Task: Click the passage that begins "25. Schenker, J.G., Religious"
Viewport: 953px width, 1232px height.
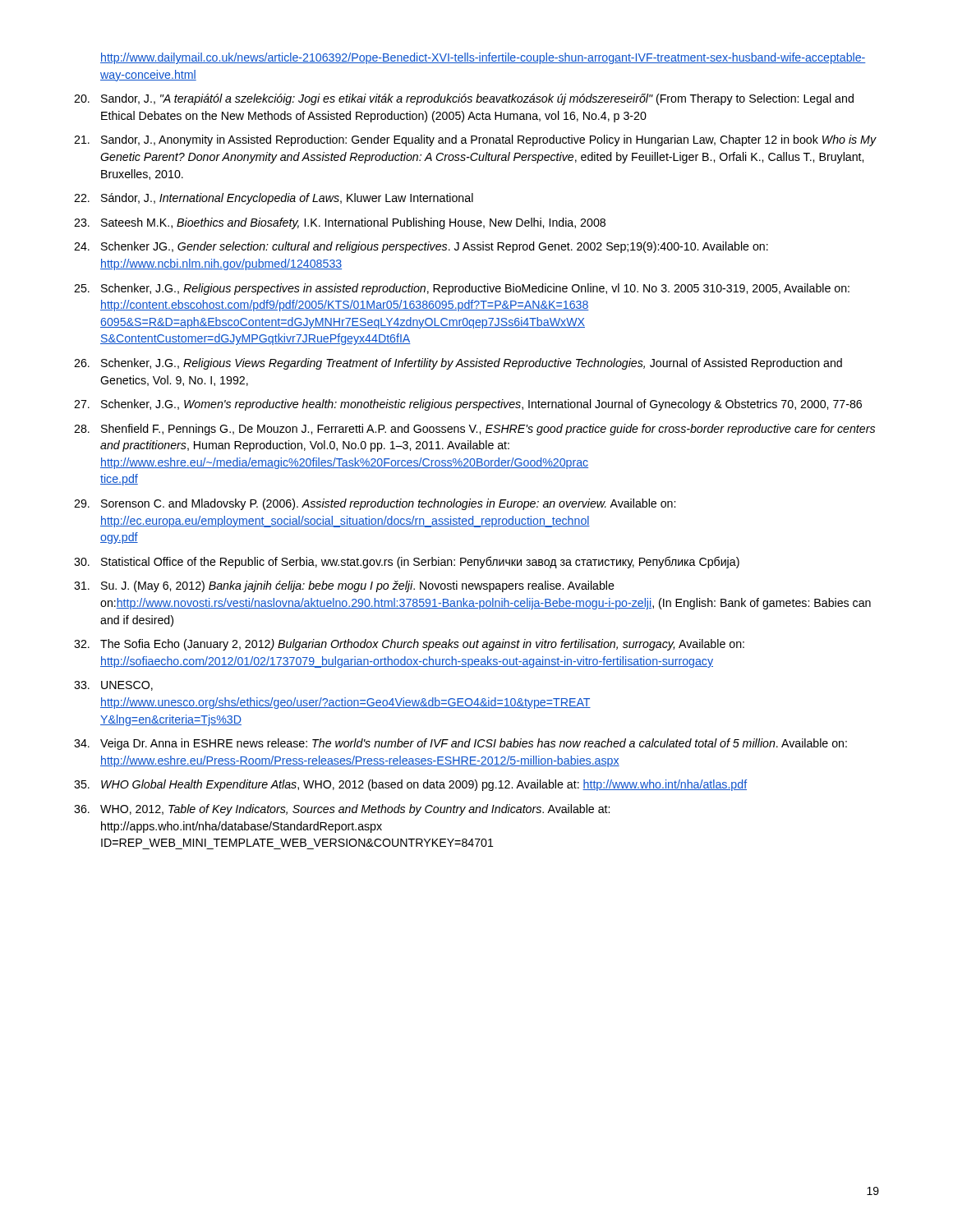Action: click(x=476, y=313)
